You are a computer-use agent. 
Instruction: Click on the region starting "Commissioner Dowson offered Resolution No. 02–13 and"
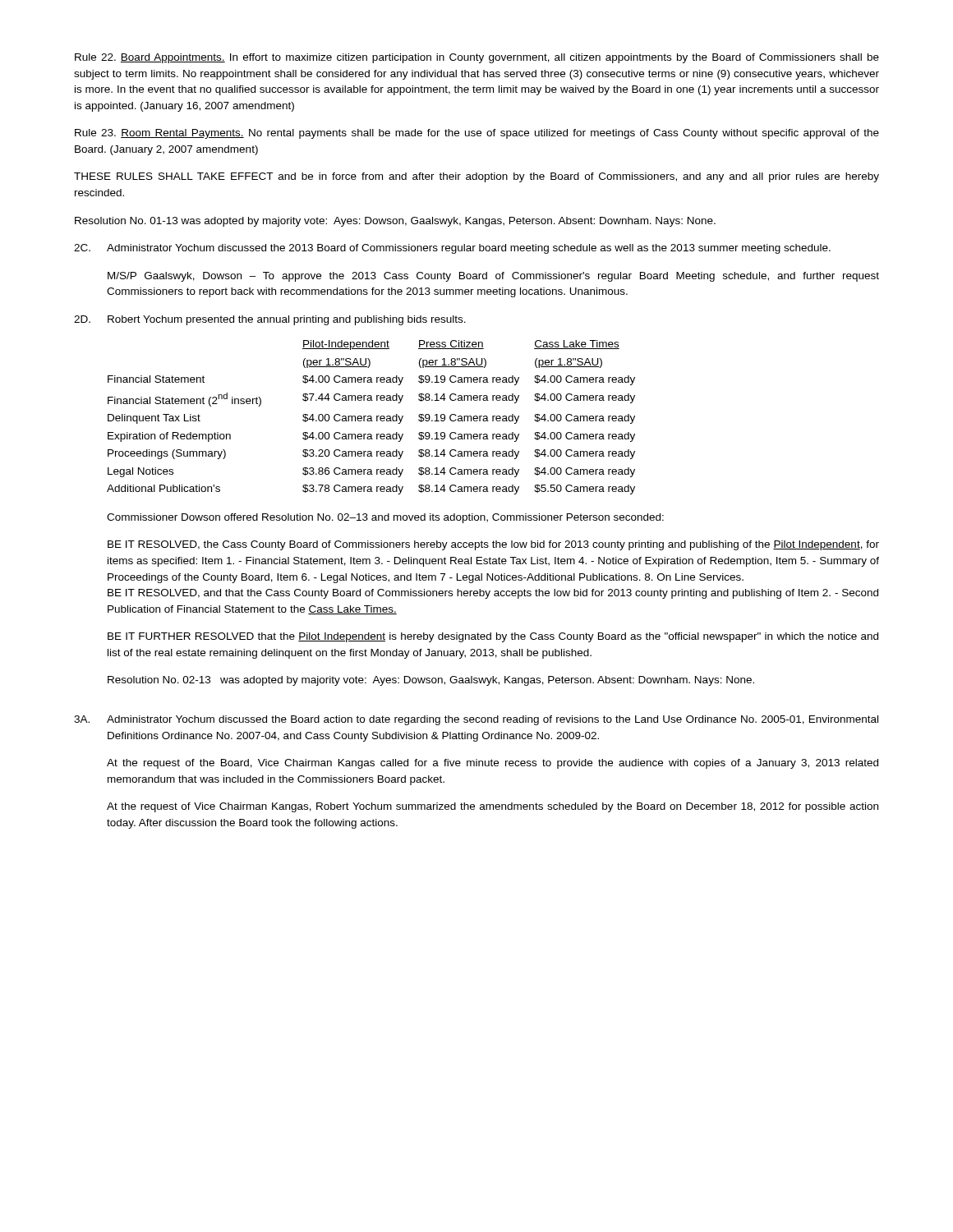click(386, 517)
